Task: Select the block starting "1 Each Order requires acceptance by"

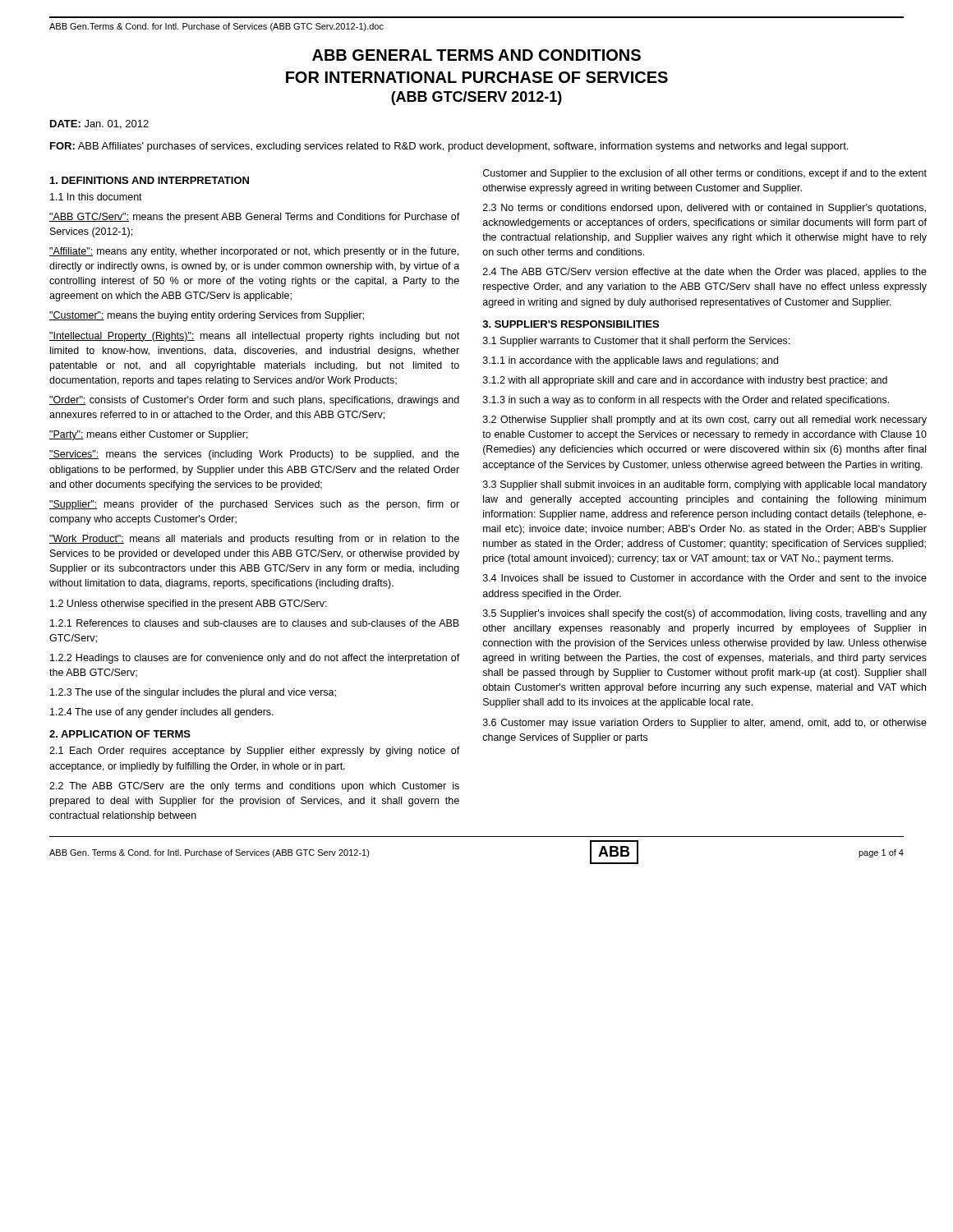Action: pyautogui.click(x=254, y=758)
